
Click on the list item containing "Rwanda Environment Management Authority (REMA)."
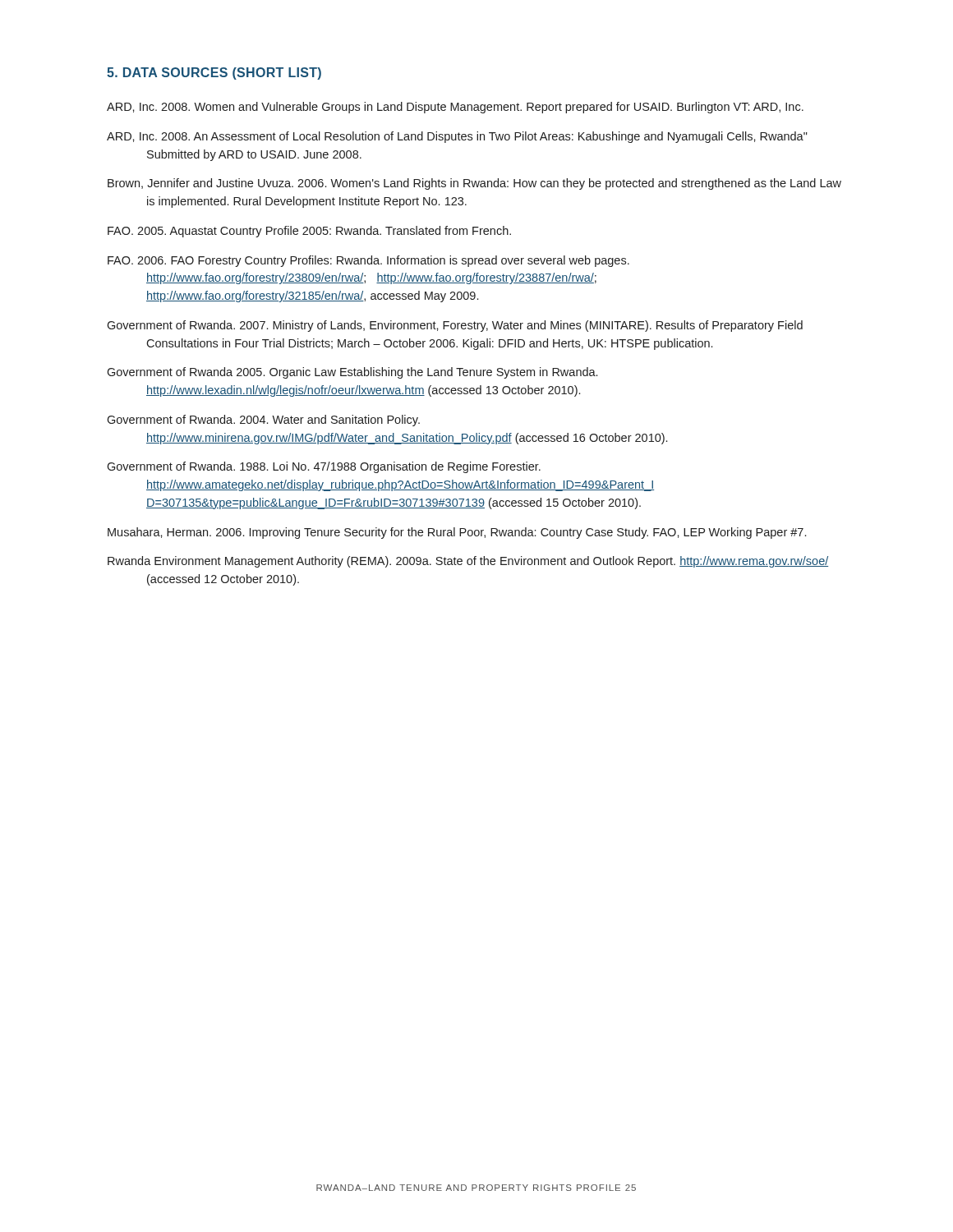coord(468,570)
